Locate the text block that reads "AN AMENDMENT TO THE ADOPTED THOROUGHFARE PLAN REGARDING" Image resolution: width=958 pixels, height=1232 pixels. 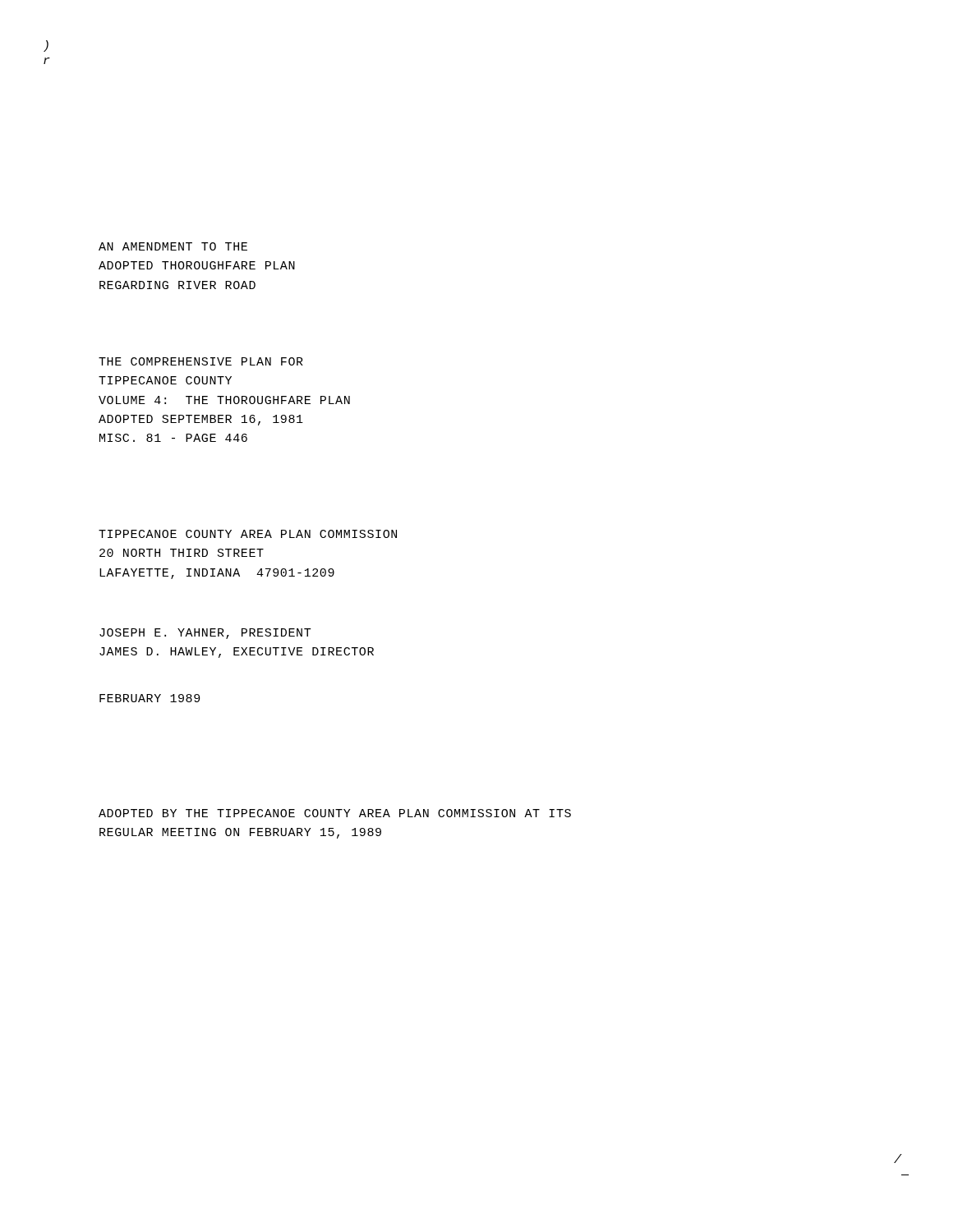(197, 267)
